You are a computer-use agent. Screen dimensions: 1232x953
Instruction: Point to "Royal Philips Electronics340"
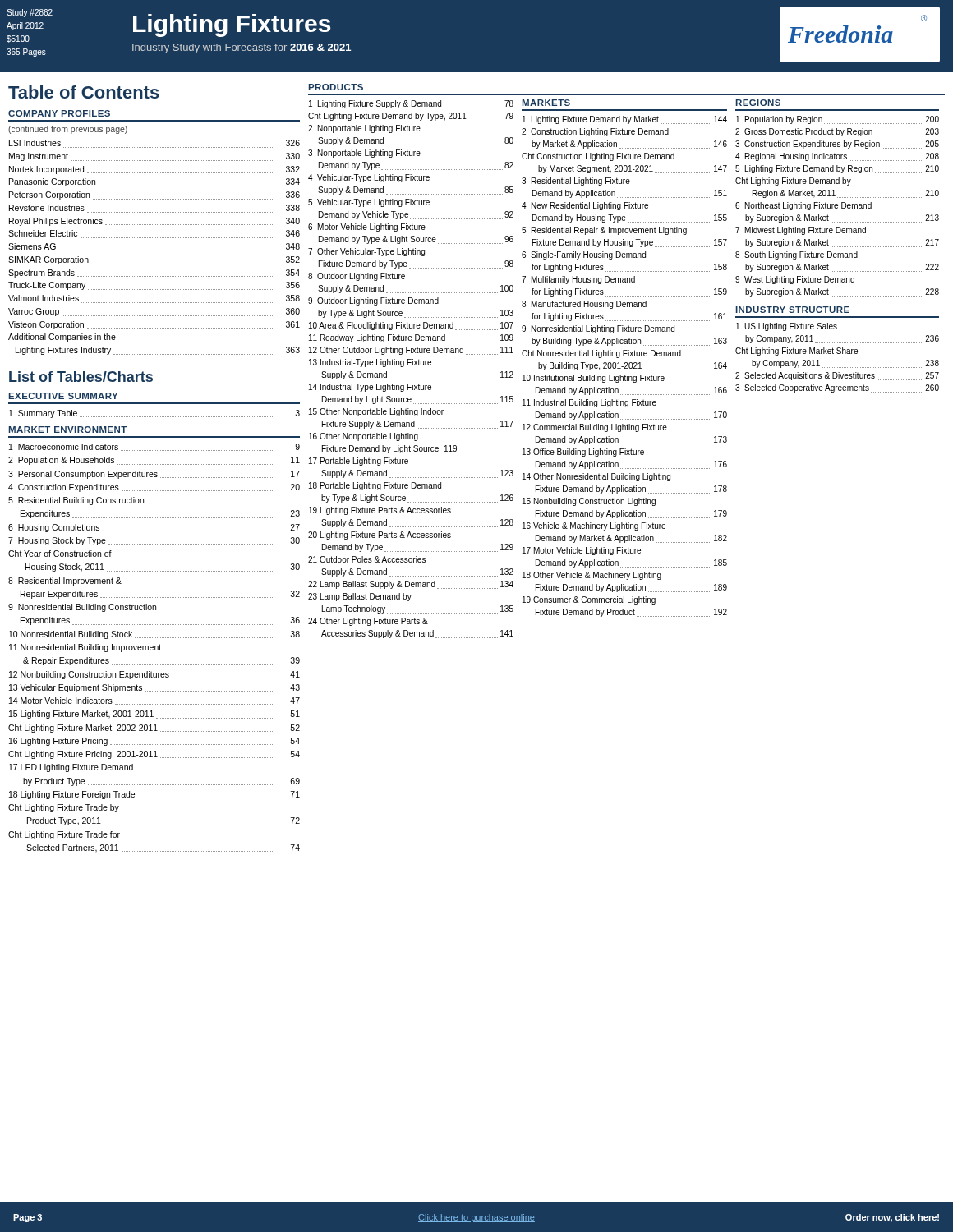point(154,221)
